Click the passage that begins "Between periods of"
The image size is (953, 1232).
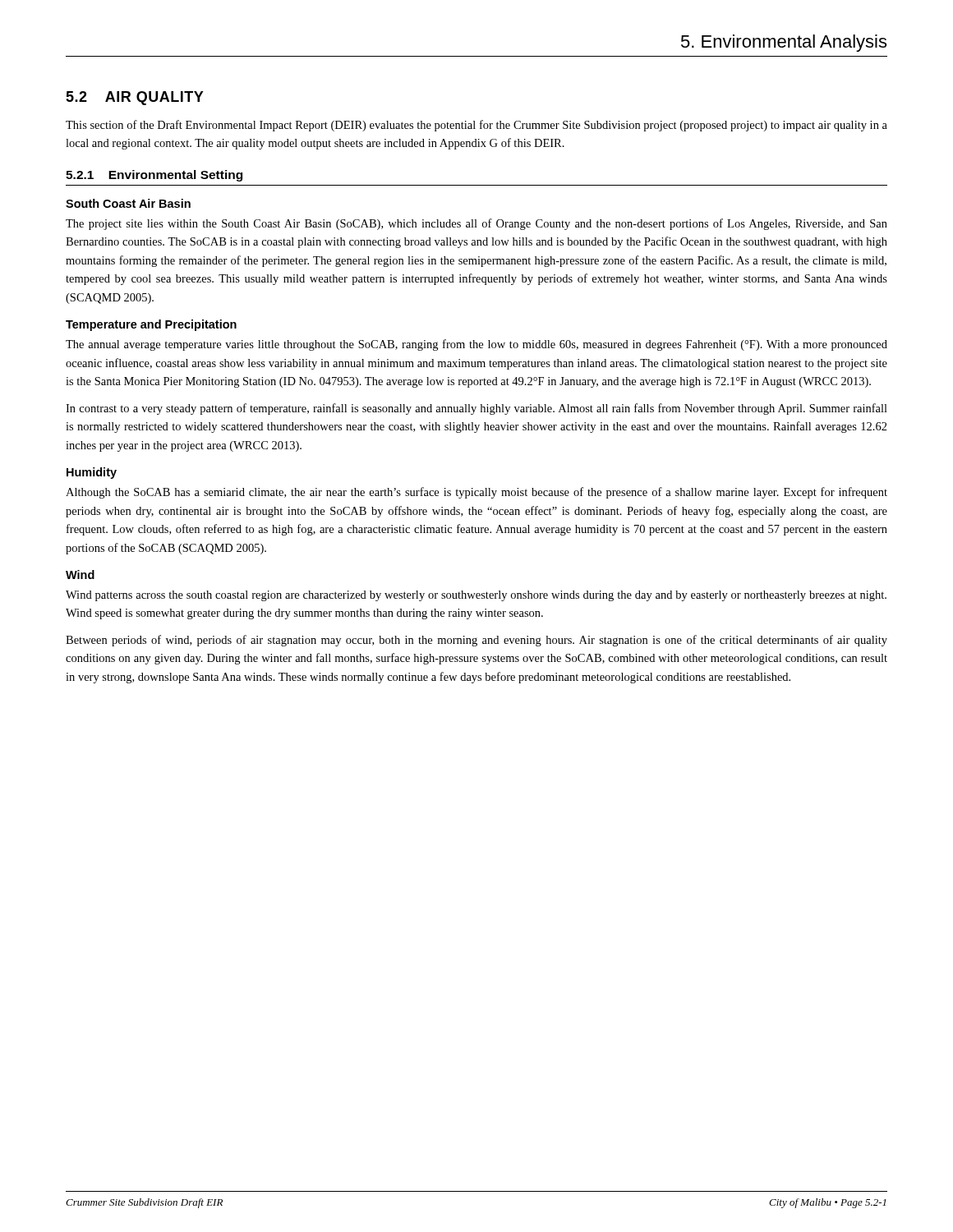(476, 658)
